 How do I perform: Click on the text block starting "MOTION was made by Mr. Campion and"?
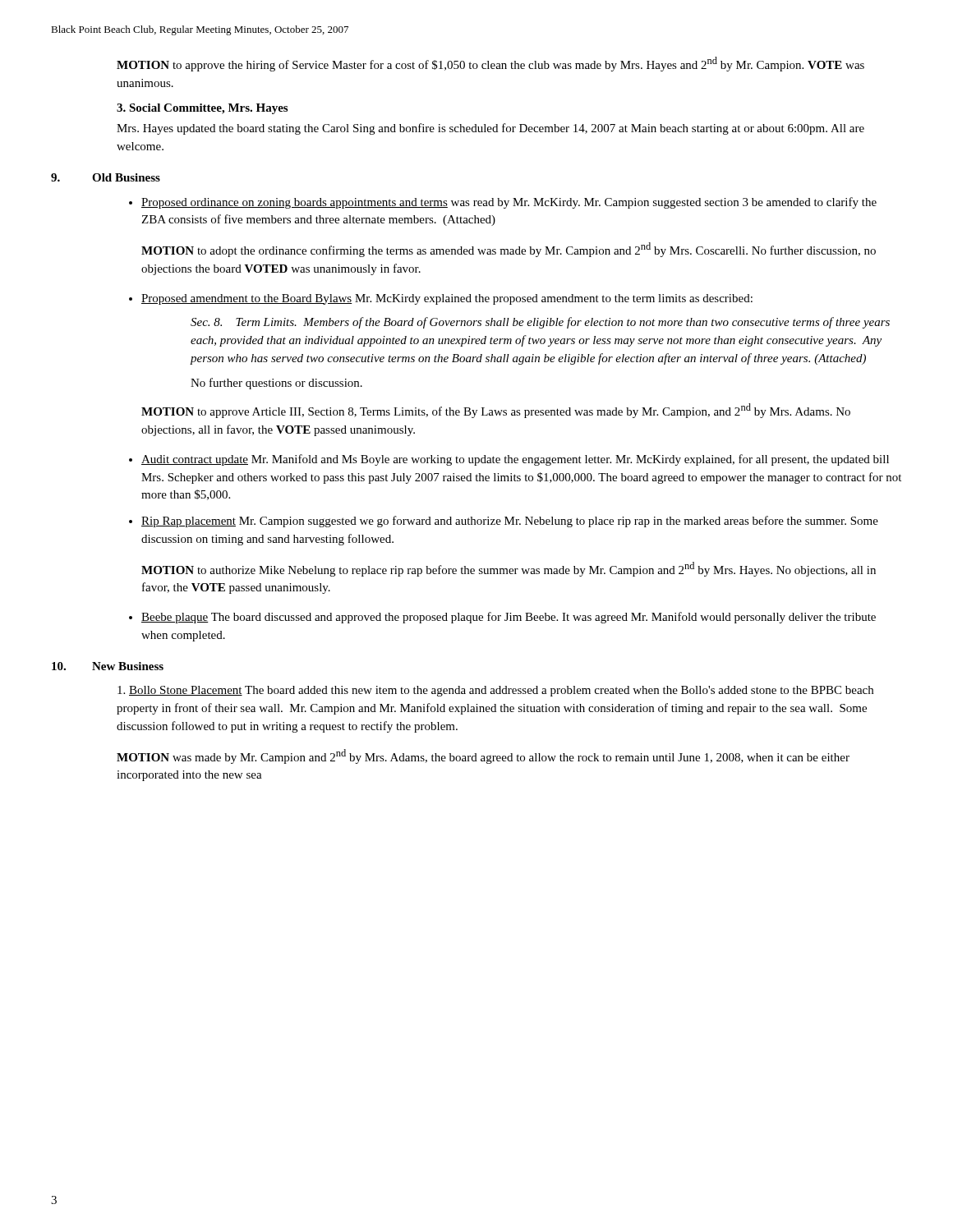click(x=509, y=765)
